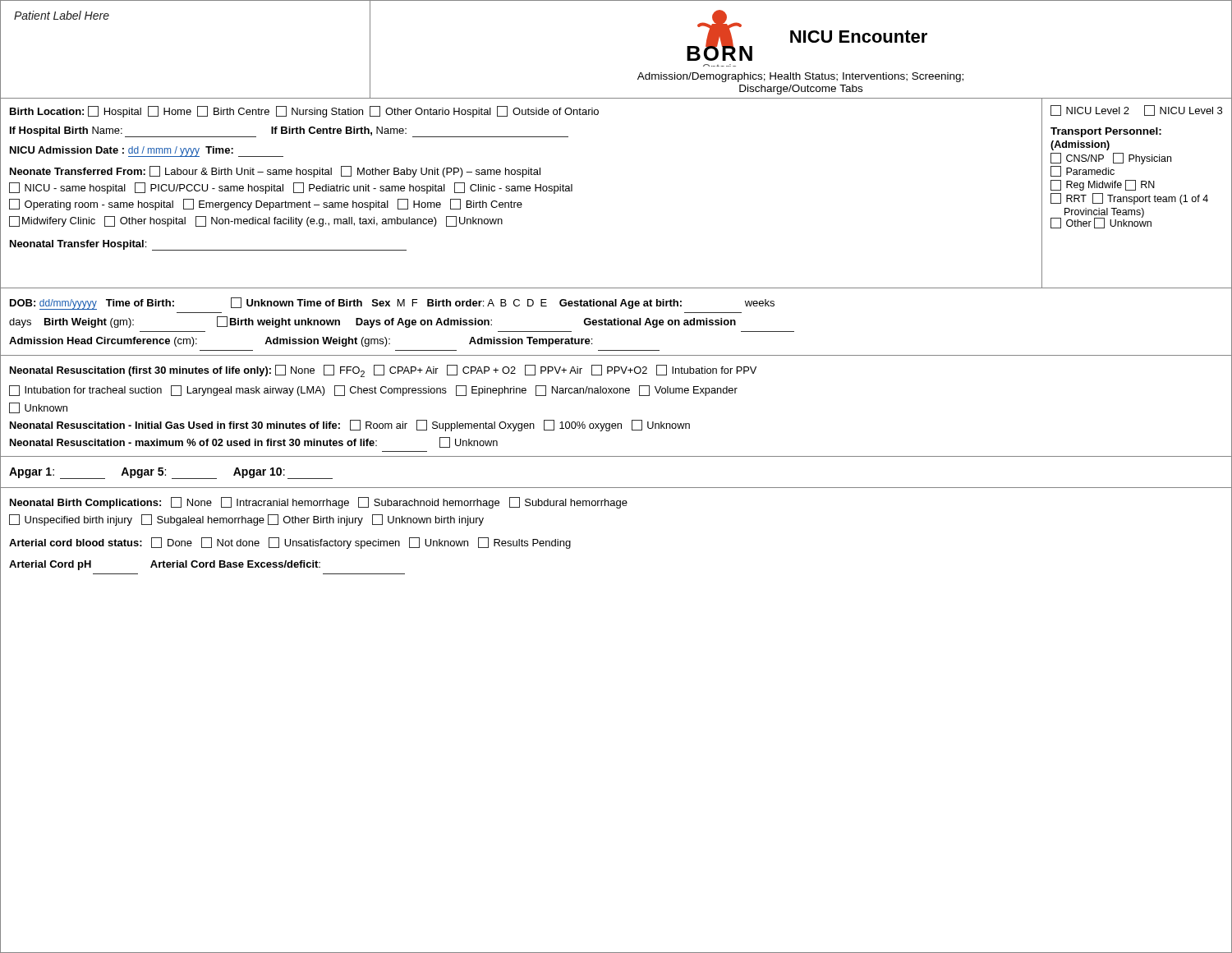Click on the logo
The height and width of the screenshot is (953, 1232).
[x=719, y=37]
